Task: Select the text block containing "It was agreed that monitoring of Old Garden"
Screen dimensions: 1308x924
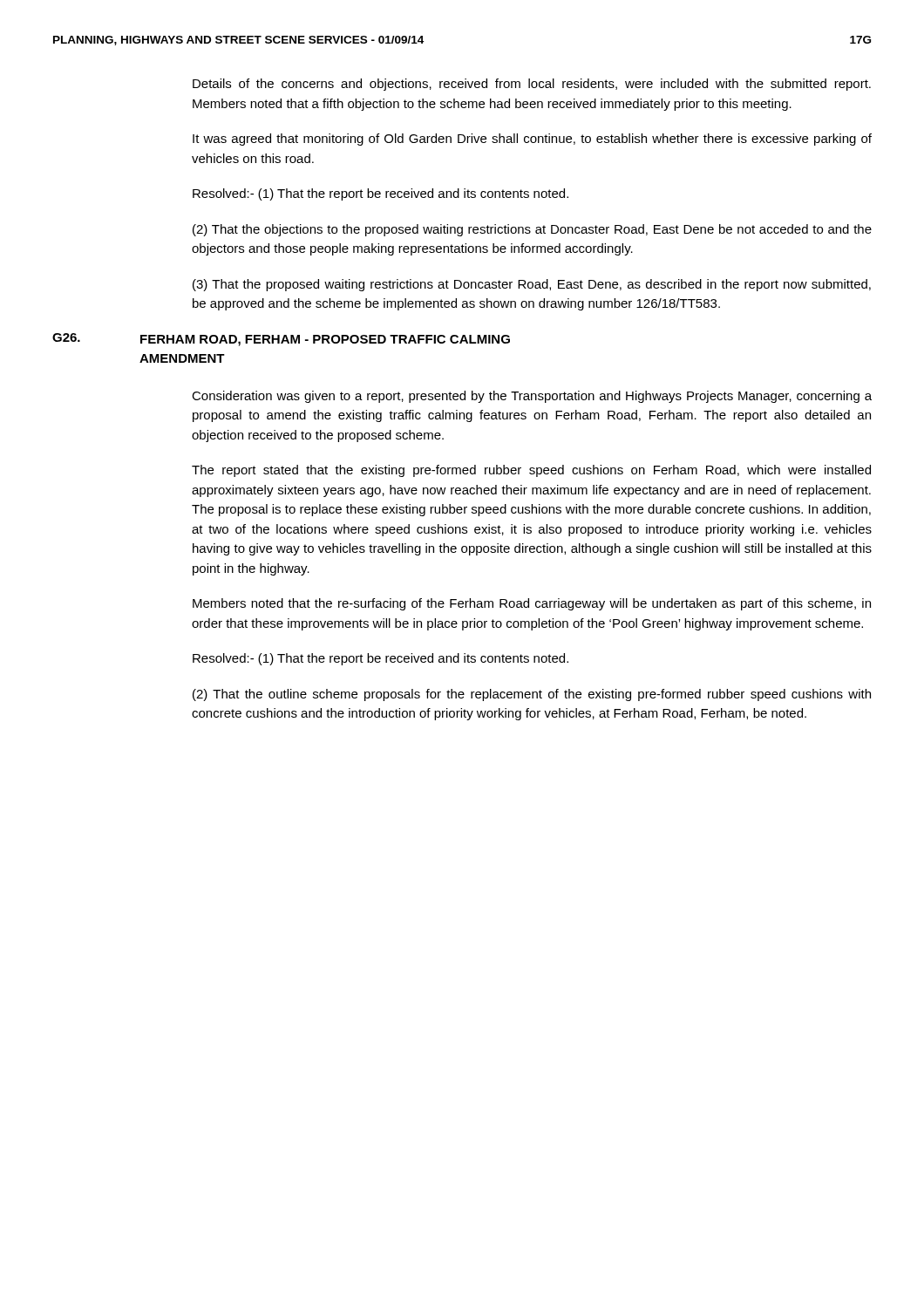Action: coord(532,148)
